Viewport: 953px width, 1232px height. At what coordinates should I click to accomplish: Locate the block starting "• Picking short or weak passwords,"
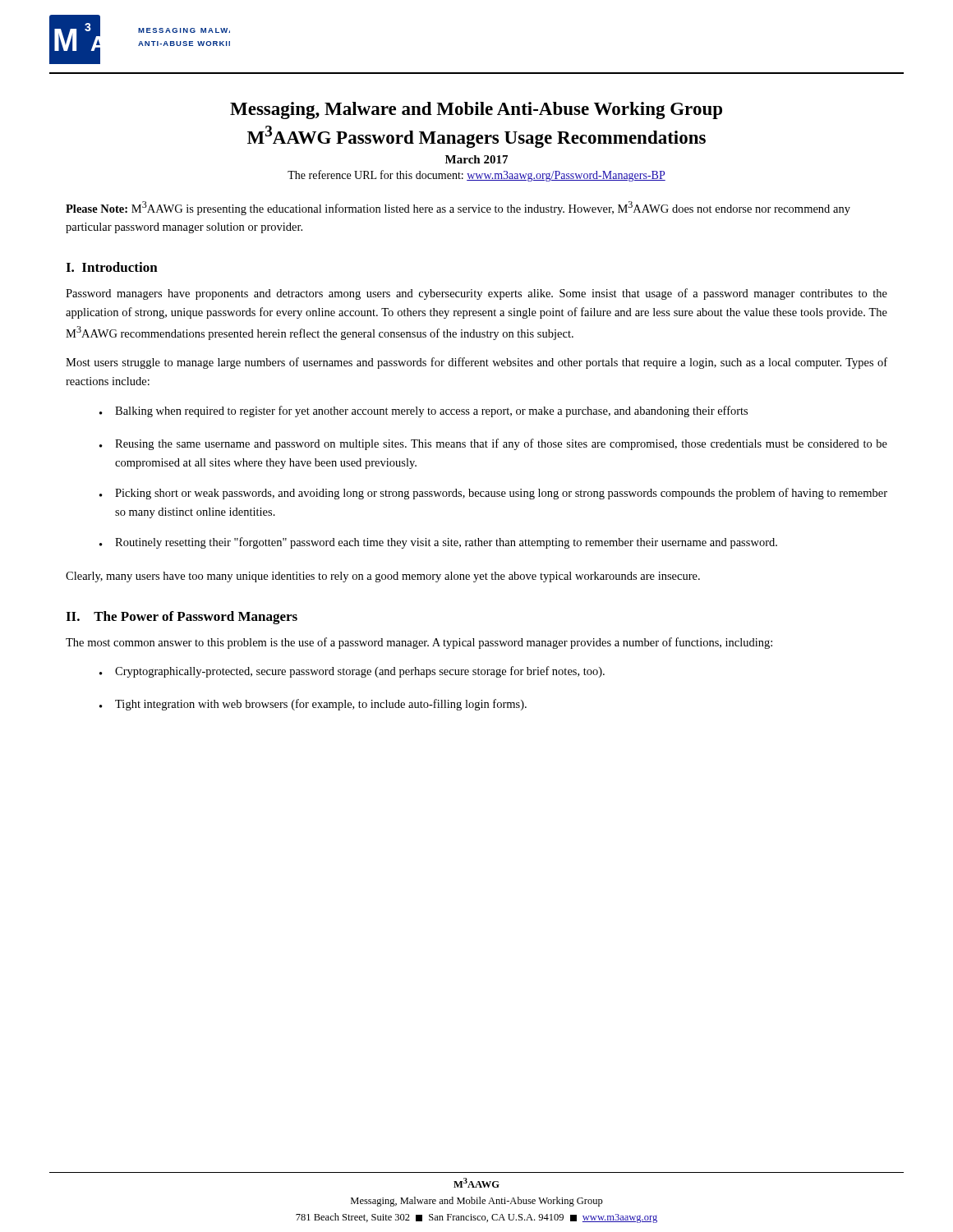point(493,503)
